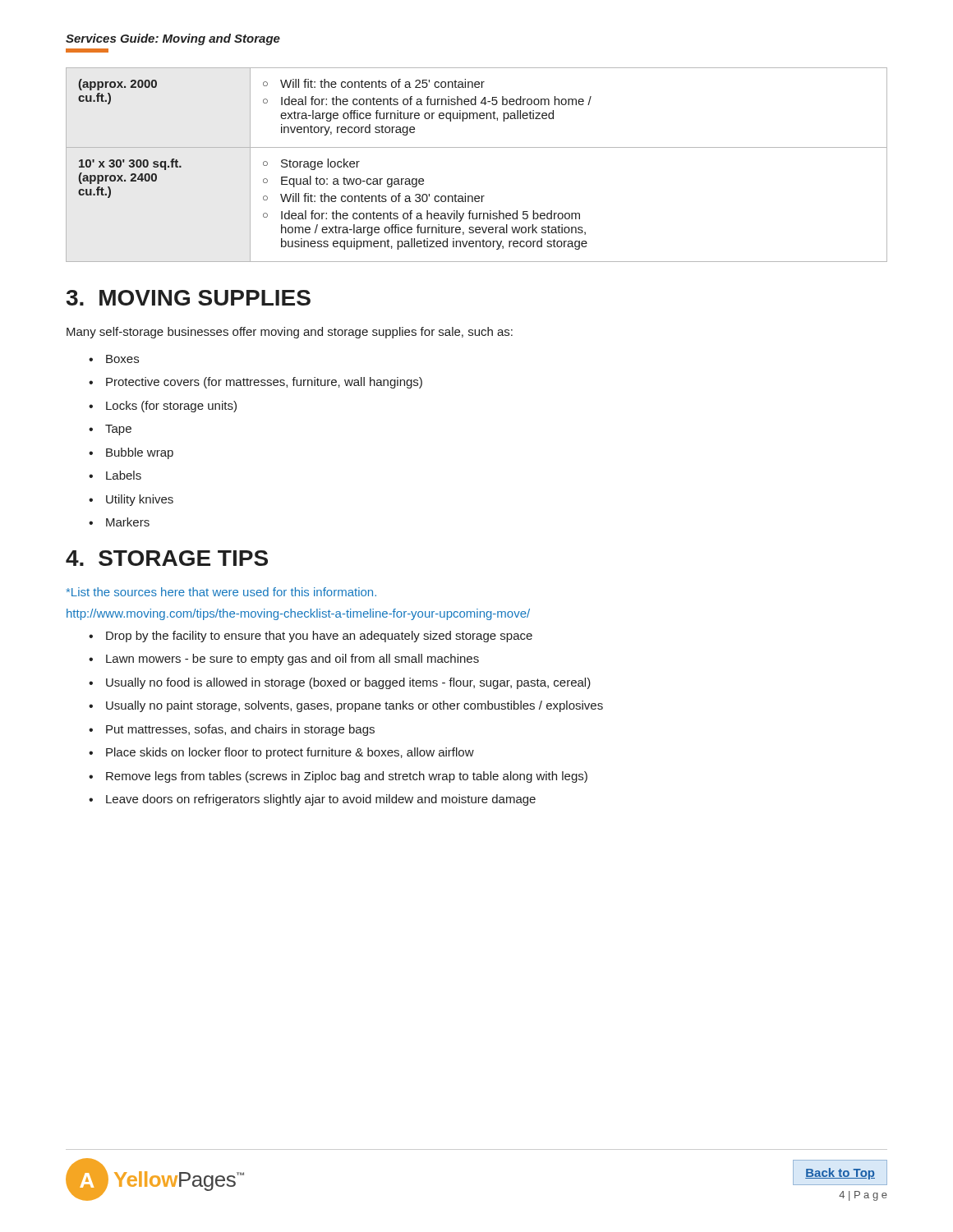Point to the block beginning "Usually no food is allowed in"

click(348, 682)
